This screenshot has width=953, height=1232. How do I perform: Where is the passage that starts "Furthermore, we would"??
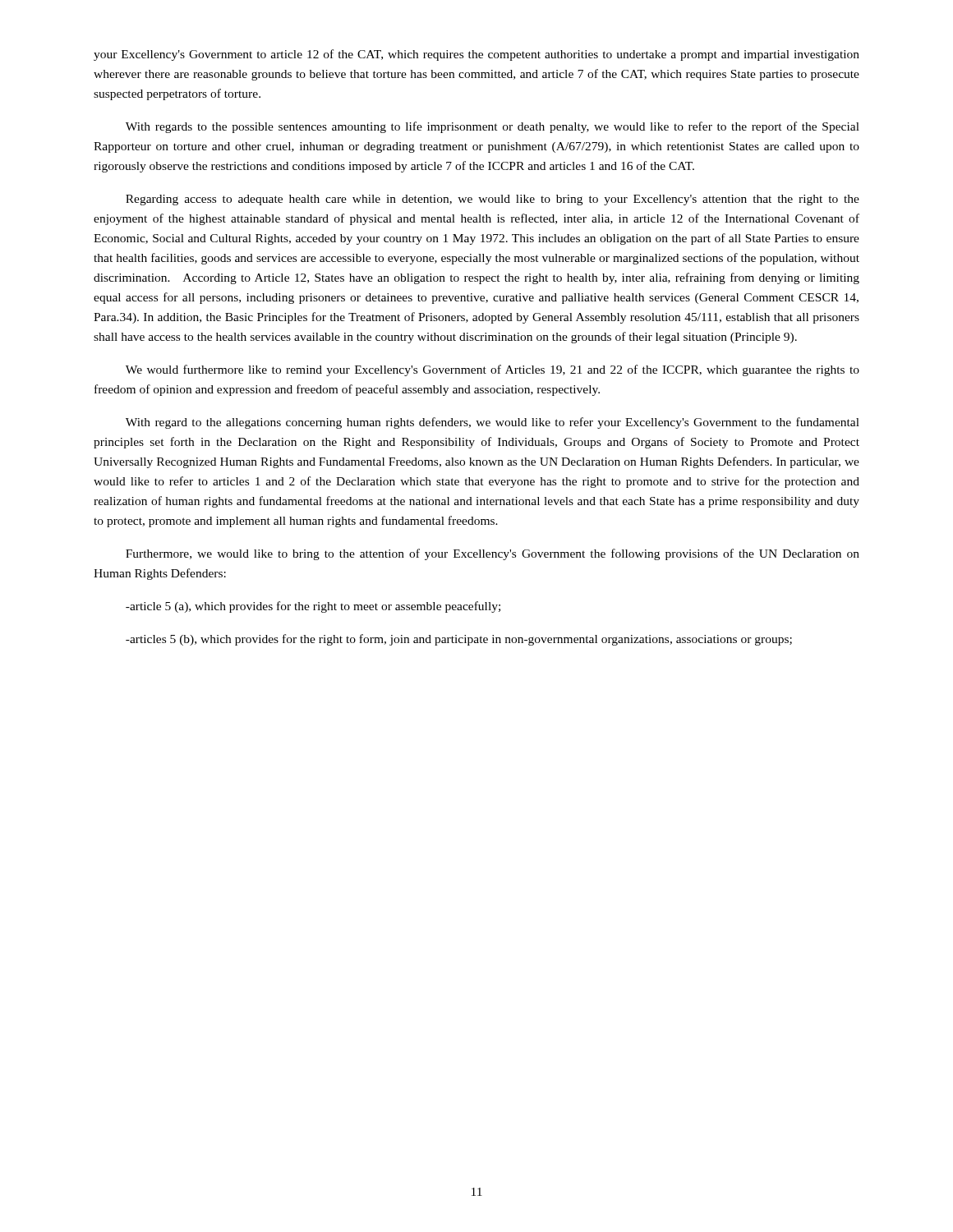[x=476, y=563]
